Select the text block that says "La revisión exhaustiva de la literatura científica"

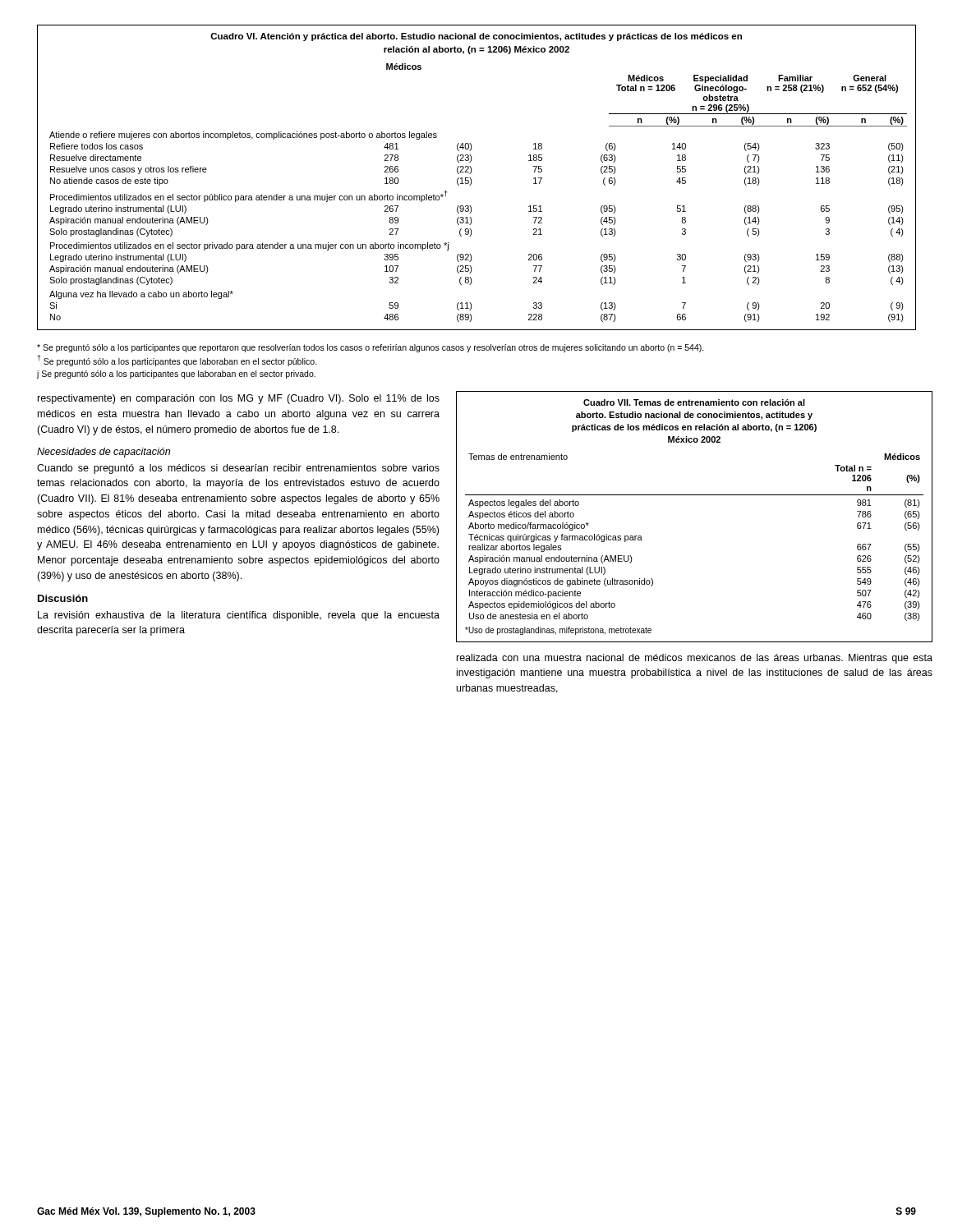click(x=238, y=622)
